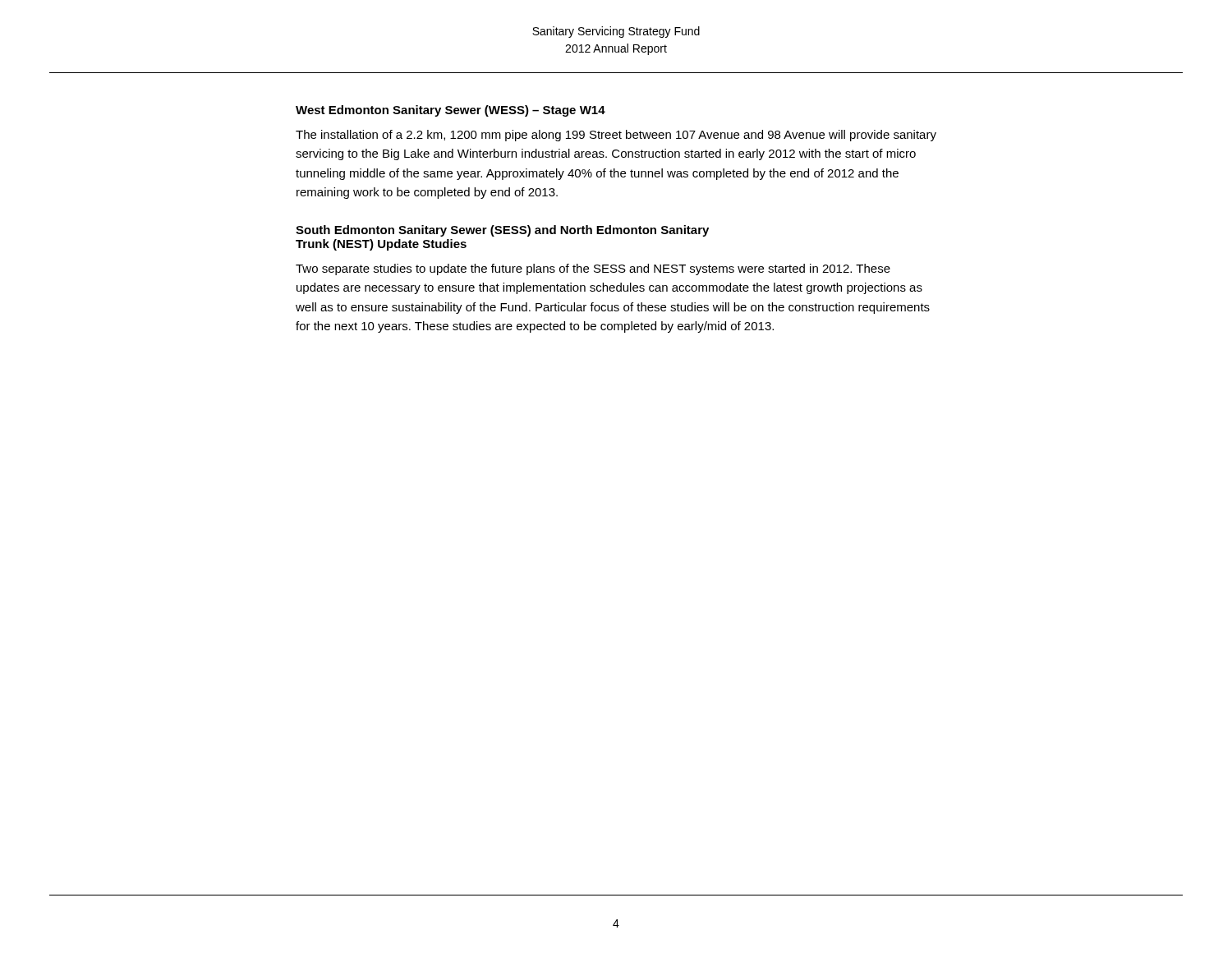1232x953 pixels.
Task: Click on the text block starting "South Edmonton Sanitary Sewer"
Action: pos(502,237)
